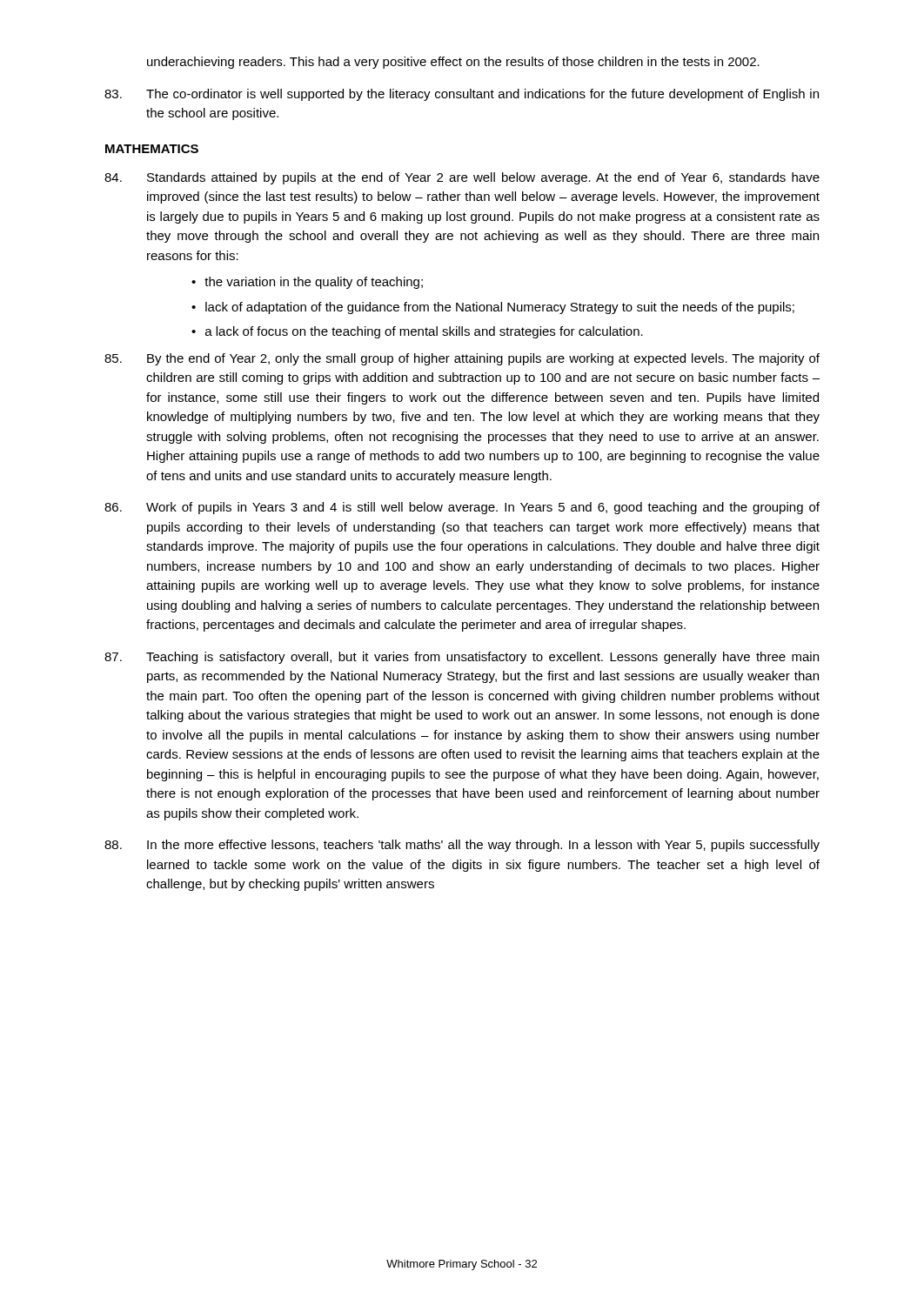Viewport: 924px width, 1305px height.
Task: Point to the block beginning "By the end of Year 2,"
Action: 462,417
